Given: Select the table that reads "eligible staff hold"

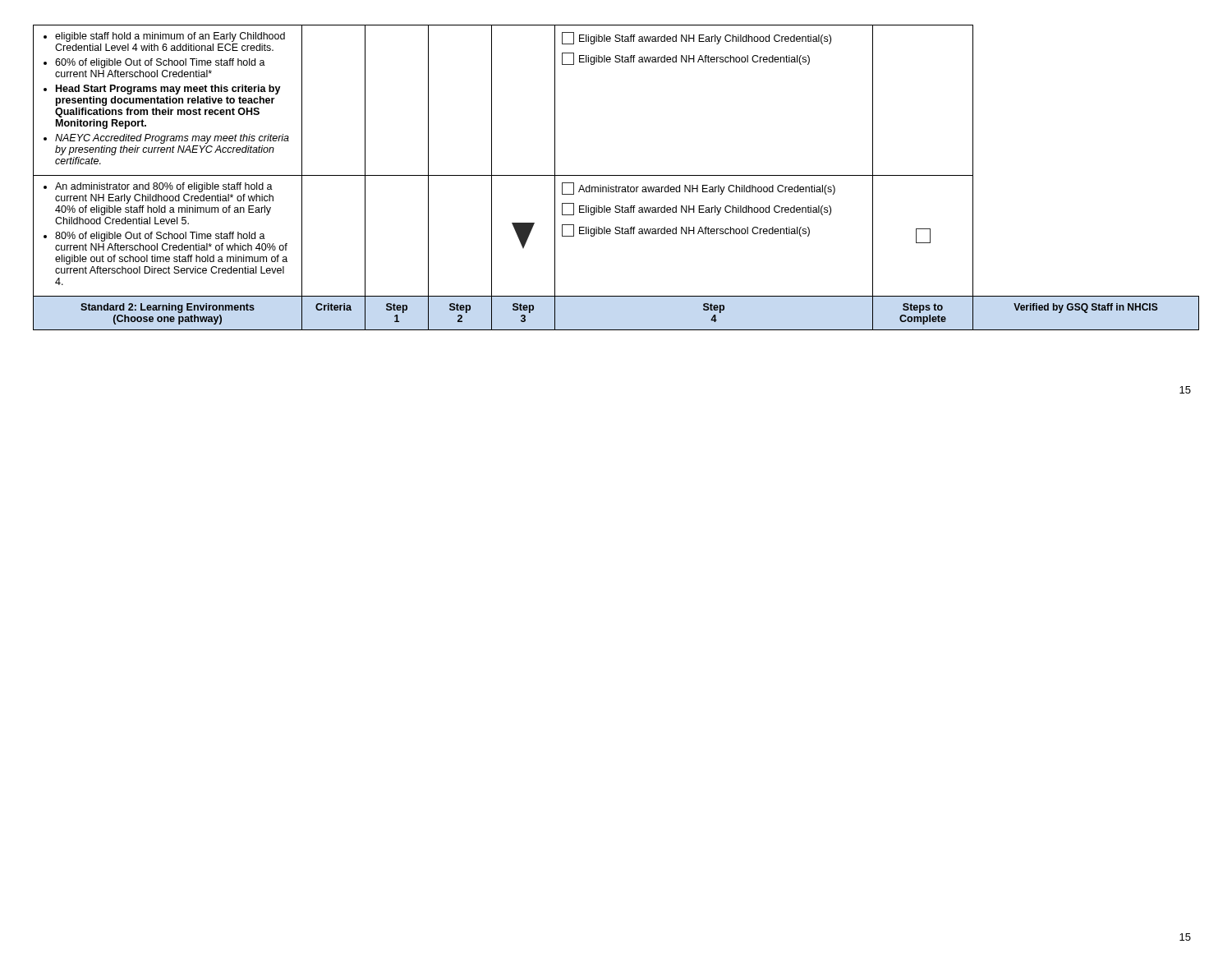Looking at the screenshot, I should (x=616, y=177).
